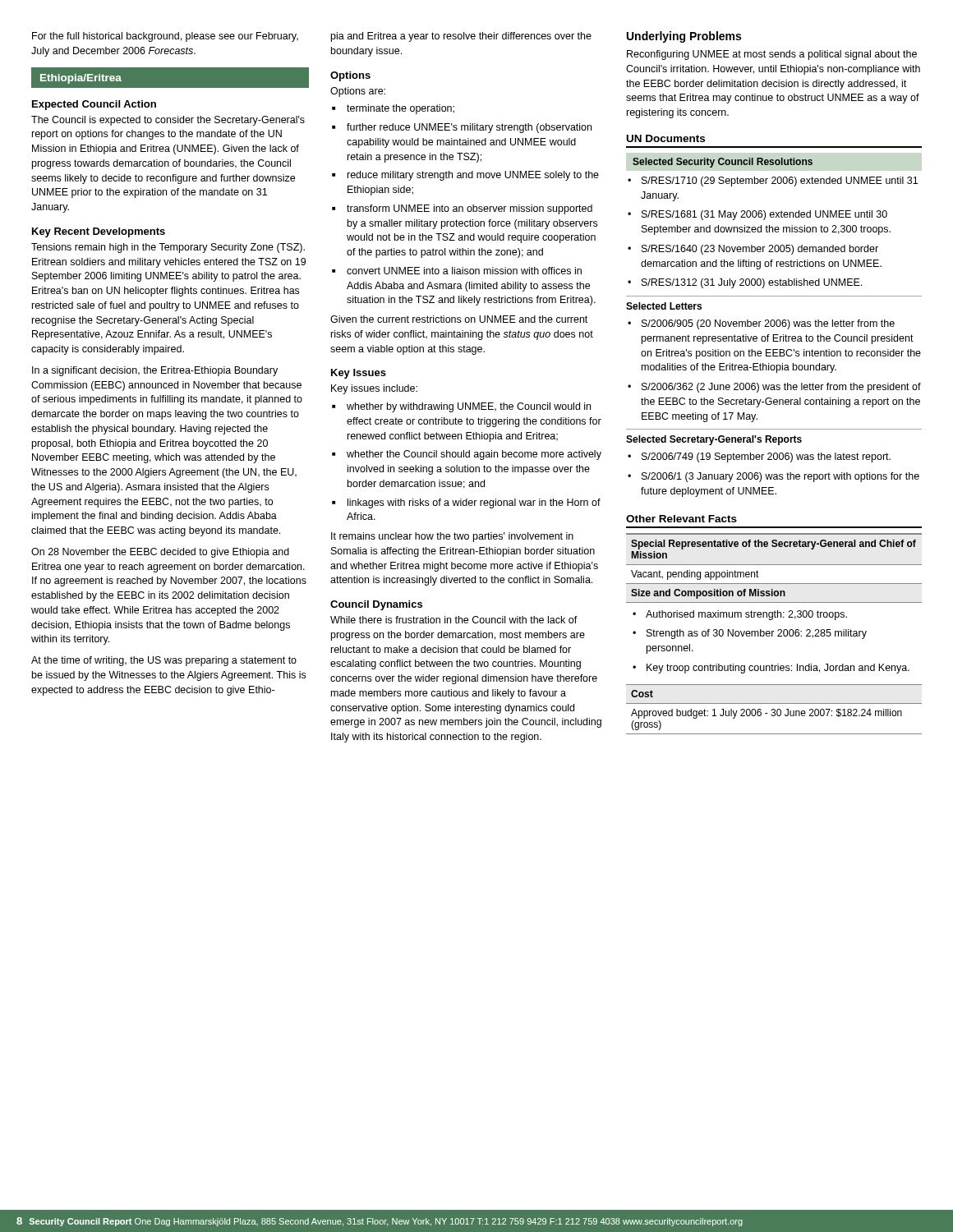953x1232 pixels.
Task: Locate the table with the text "Special Representative of the"
Action: coord(774,633)
